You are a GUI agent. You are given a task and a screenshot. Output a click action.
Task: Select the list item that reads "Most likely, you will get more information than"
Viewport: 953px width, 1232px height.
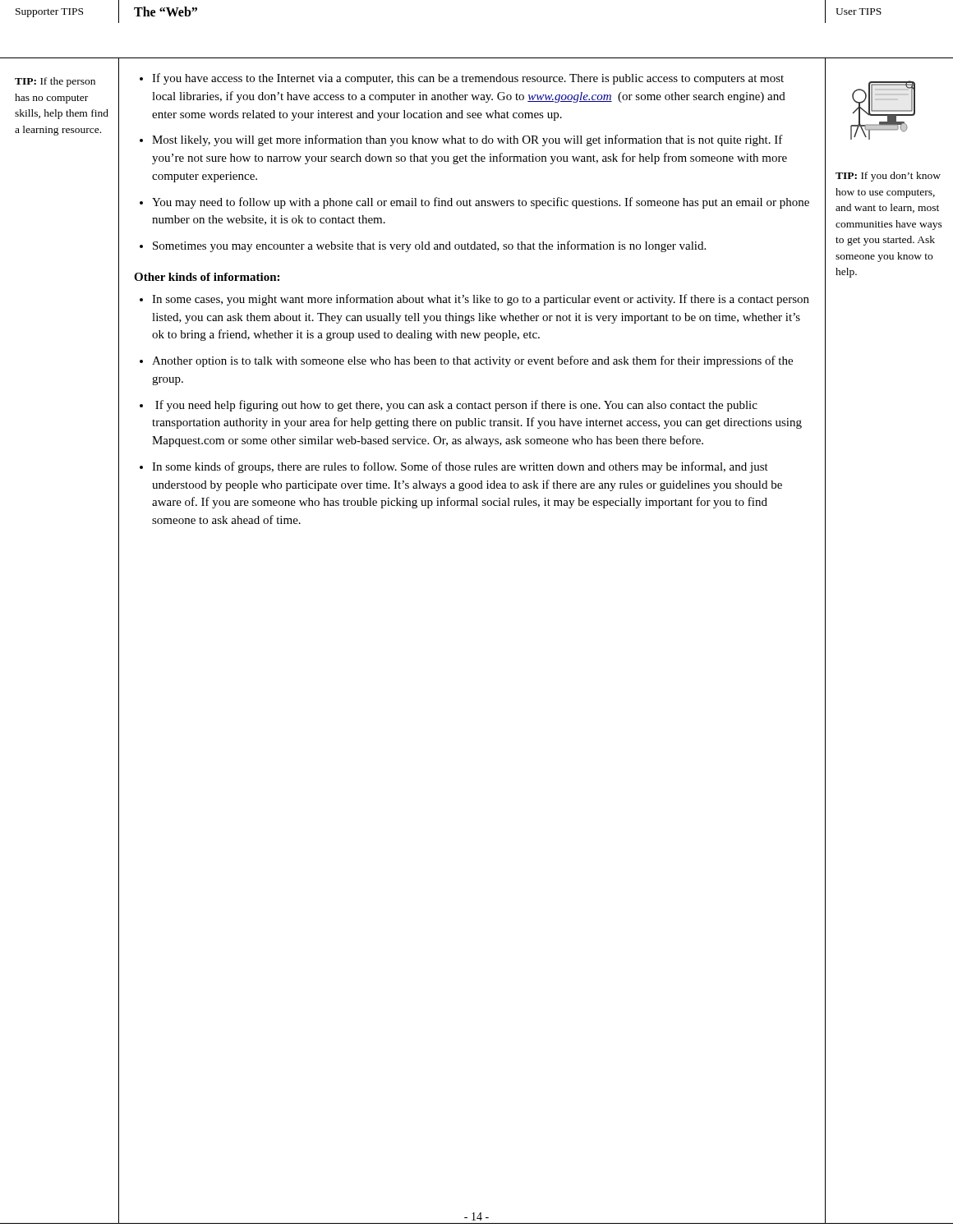tap(470, 158)
